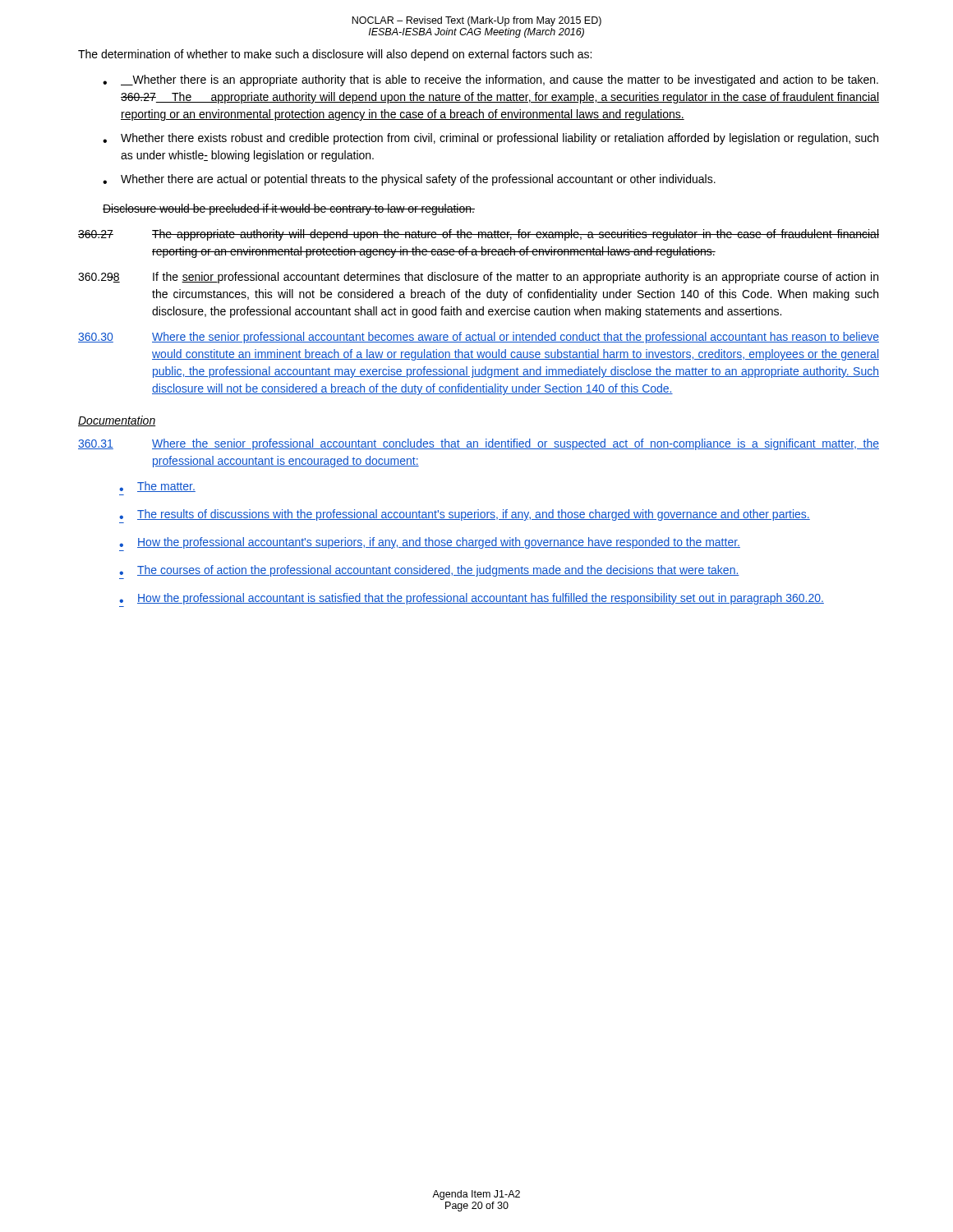Image resolution: width=953 pixels, height=1232 pixels.
Task: Find the block on this page that starts "• Whether there is an"
Action: tap(491, 97)
